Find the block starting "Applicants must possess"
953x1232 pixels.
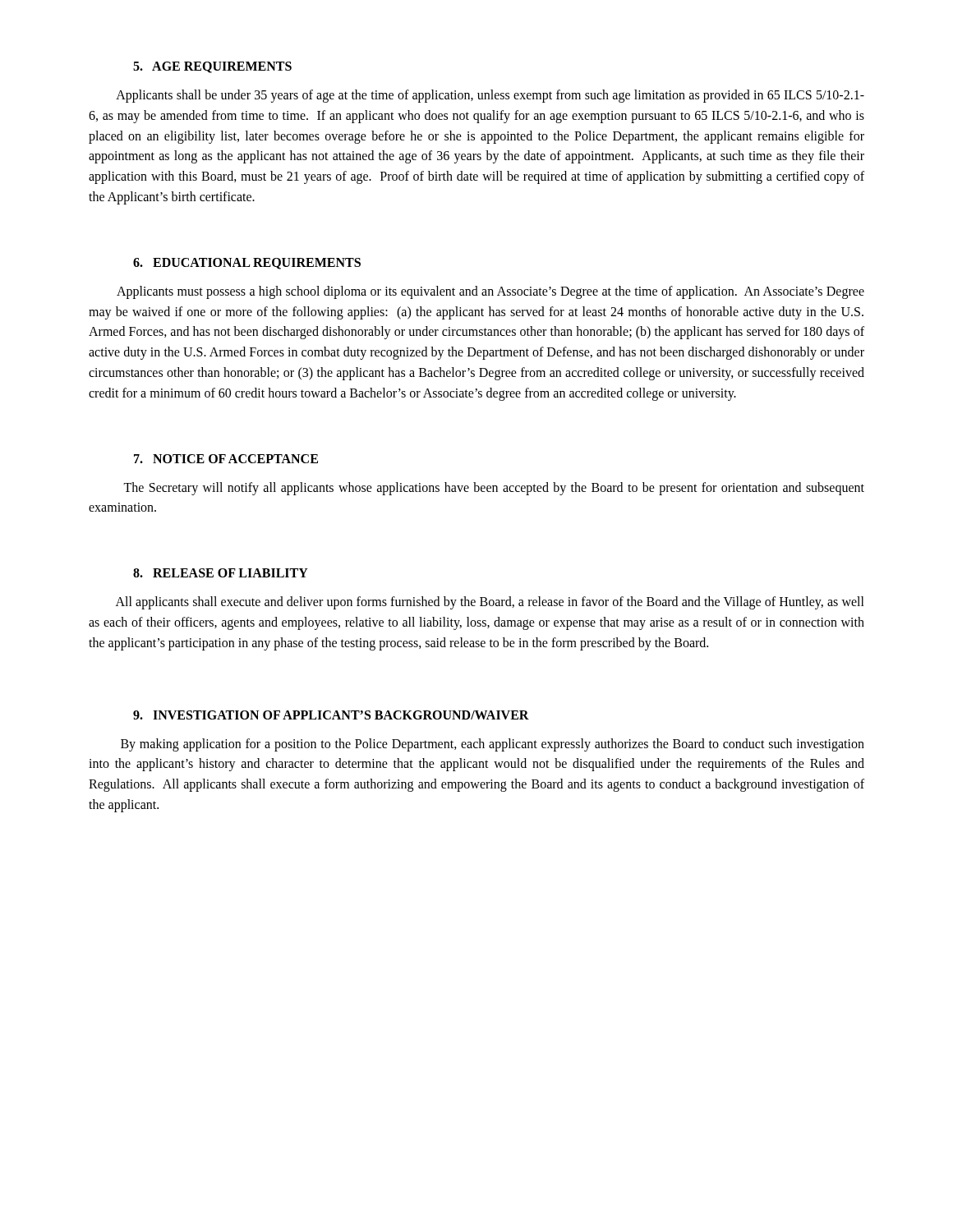click(476, 342)
